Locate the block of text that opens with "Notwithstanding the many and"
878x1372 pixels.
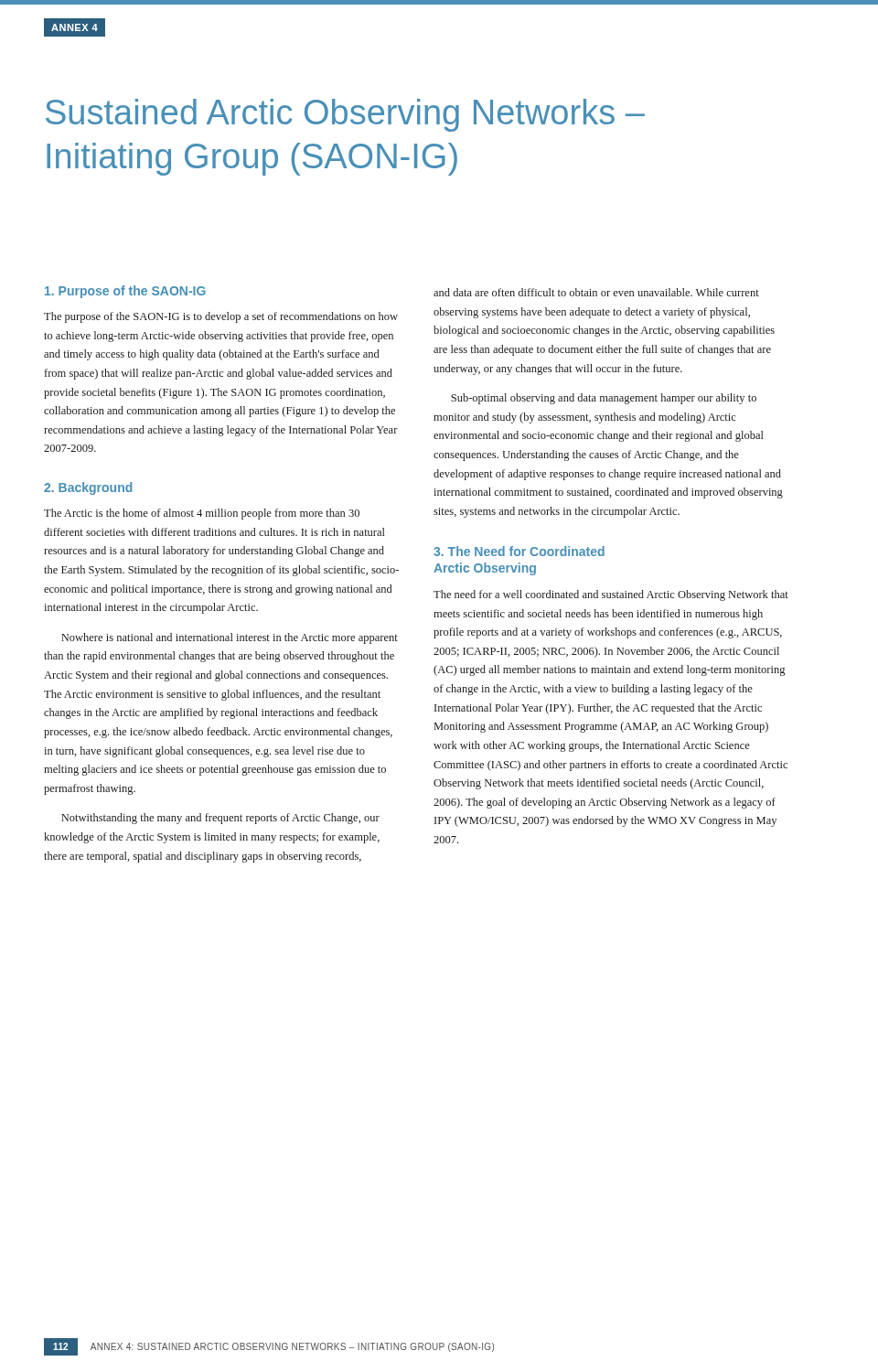222,837
